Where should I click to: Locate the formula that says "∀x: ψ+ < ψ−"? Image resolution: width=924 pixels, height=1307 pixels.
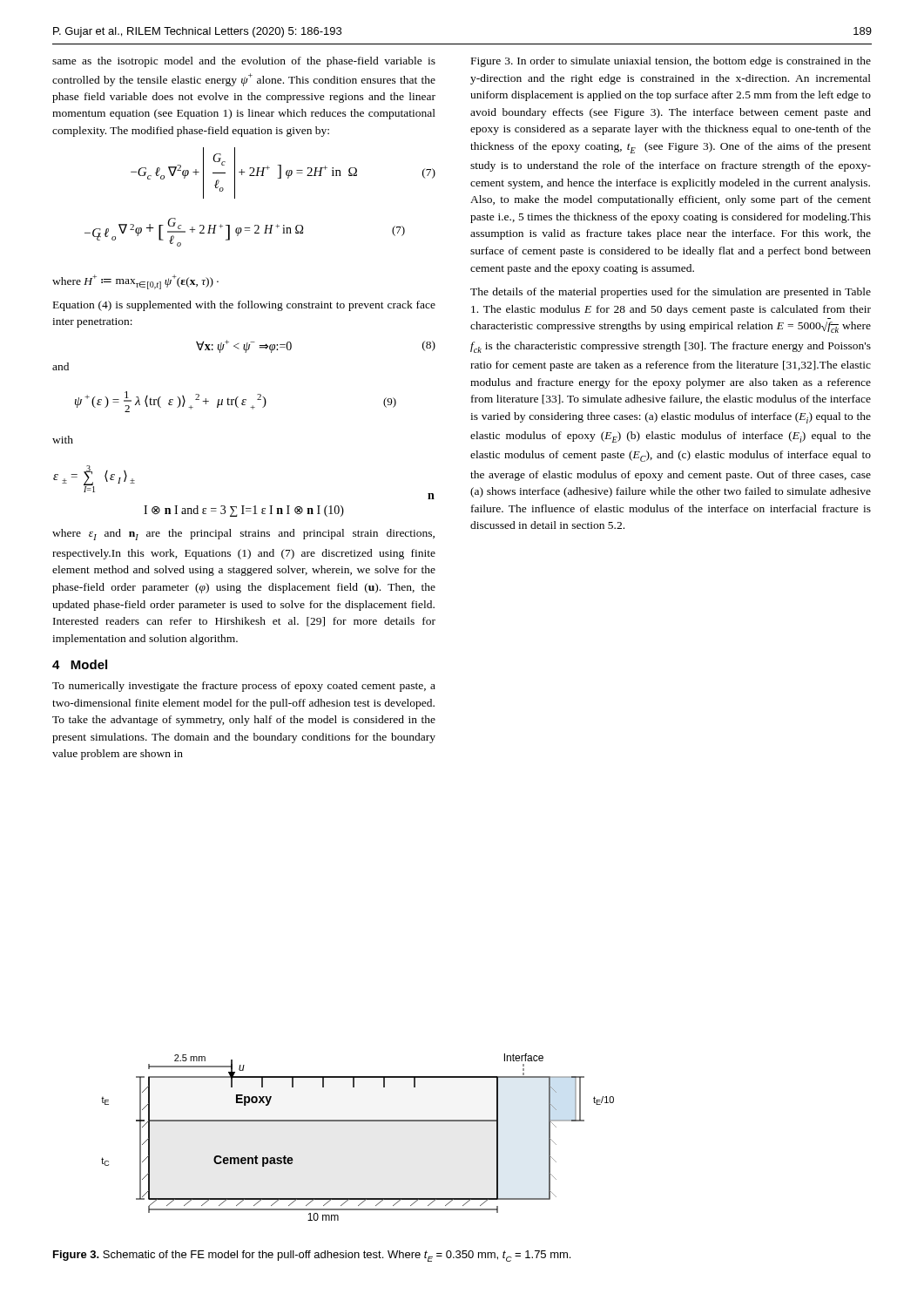[249, 346]
